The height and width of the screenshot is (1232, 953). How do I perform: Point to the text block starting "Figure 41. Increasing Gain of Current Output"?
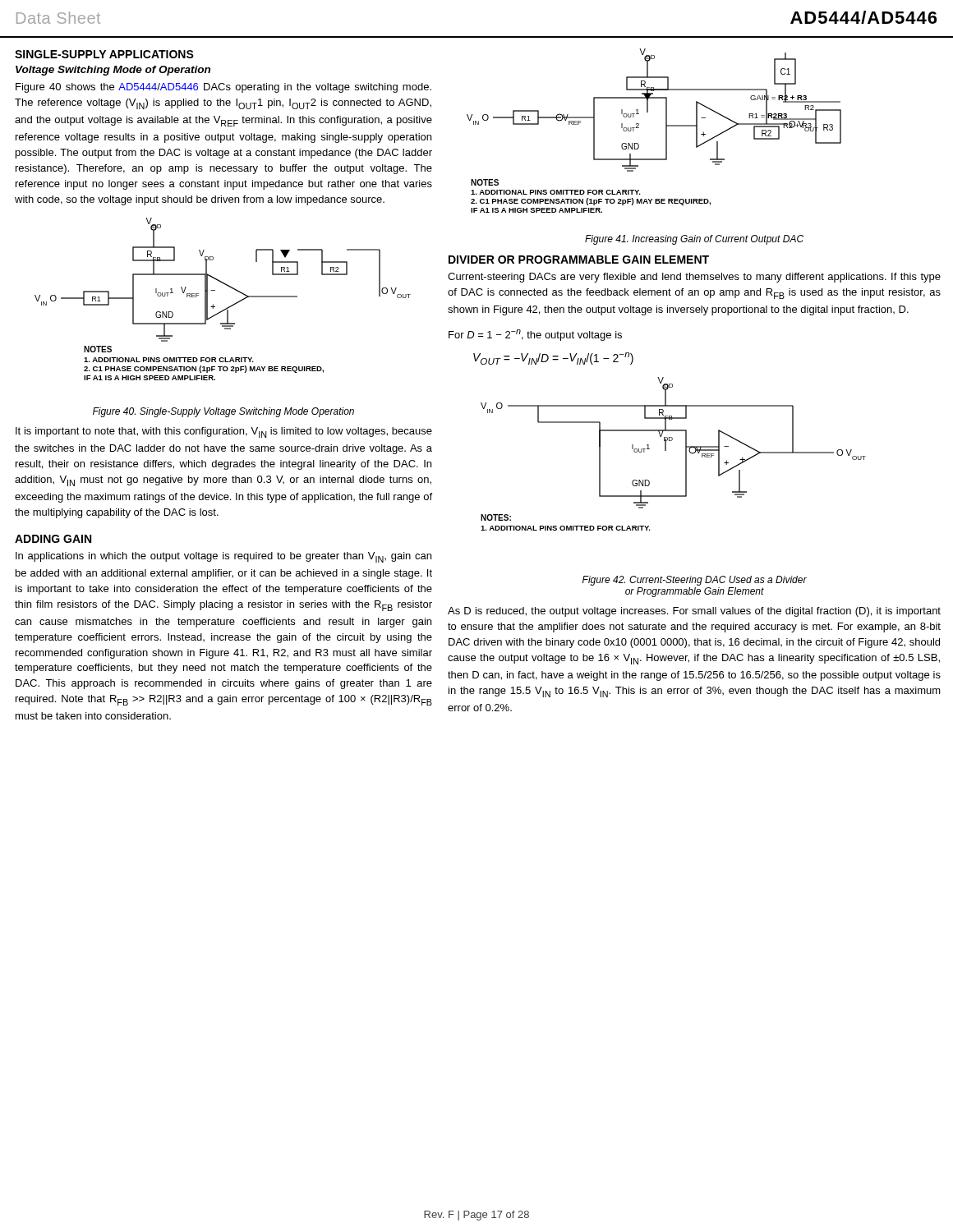tap(694, 239)
